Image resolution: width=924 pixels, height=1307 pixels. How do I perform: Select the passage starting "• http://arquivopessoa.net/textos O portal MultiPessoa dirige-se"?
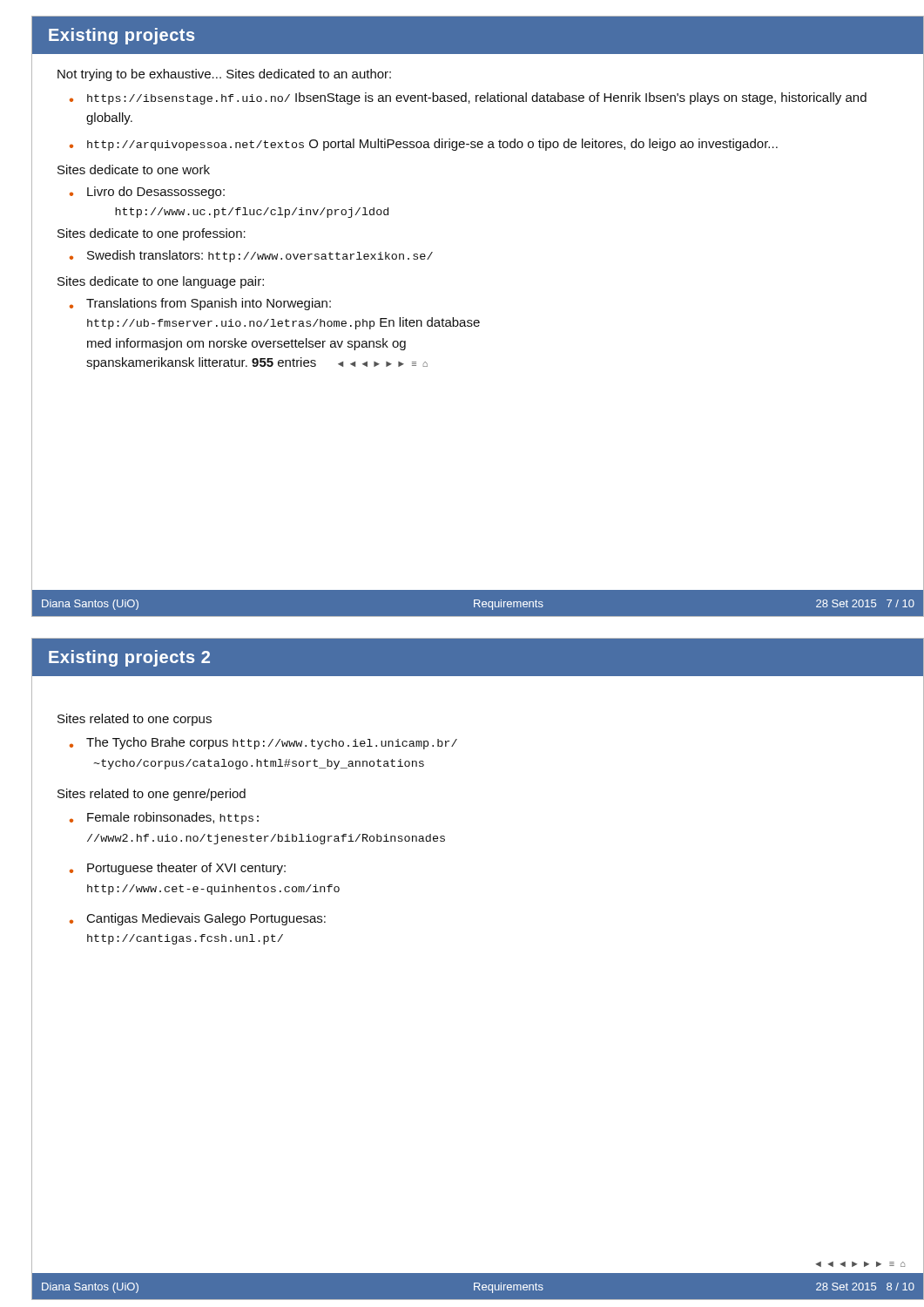(x=424, y=145)
